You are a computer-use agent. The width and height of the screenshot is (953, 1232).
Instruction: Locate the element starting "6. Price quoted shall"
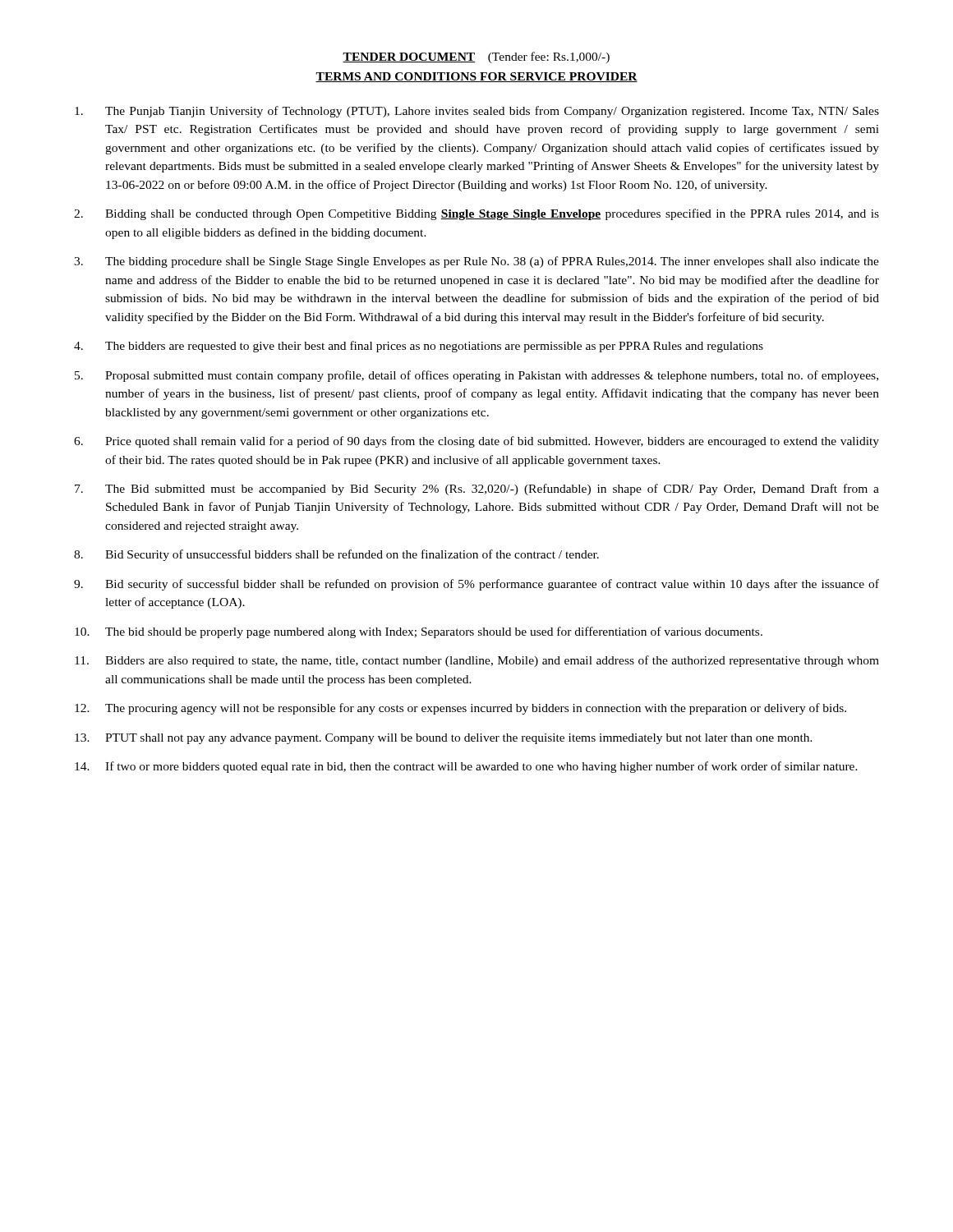pos(476,450)
